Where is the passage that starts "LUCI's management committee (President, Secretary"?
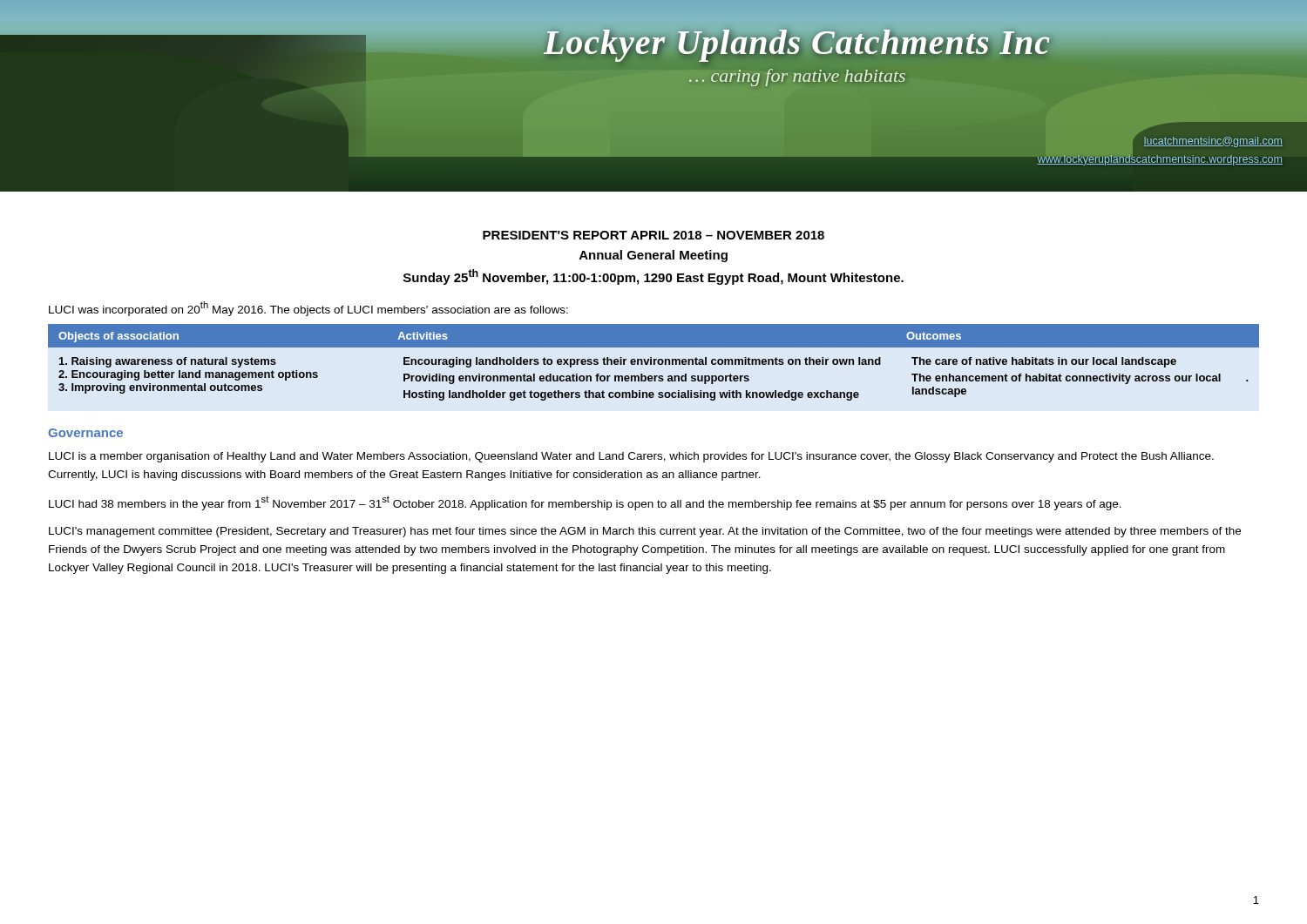This screenshot has height=924, width=1307. [x=645, y=549]
